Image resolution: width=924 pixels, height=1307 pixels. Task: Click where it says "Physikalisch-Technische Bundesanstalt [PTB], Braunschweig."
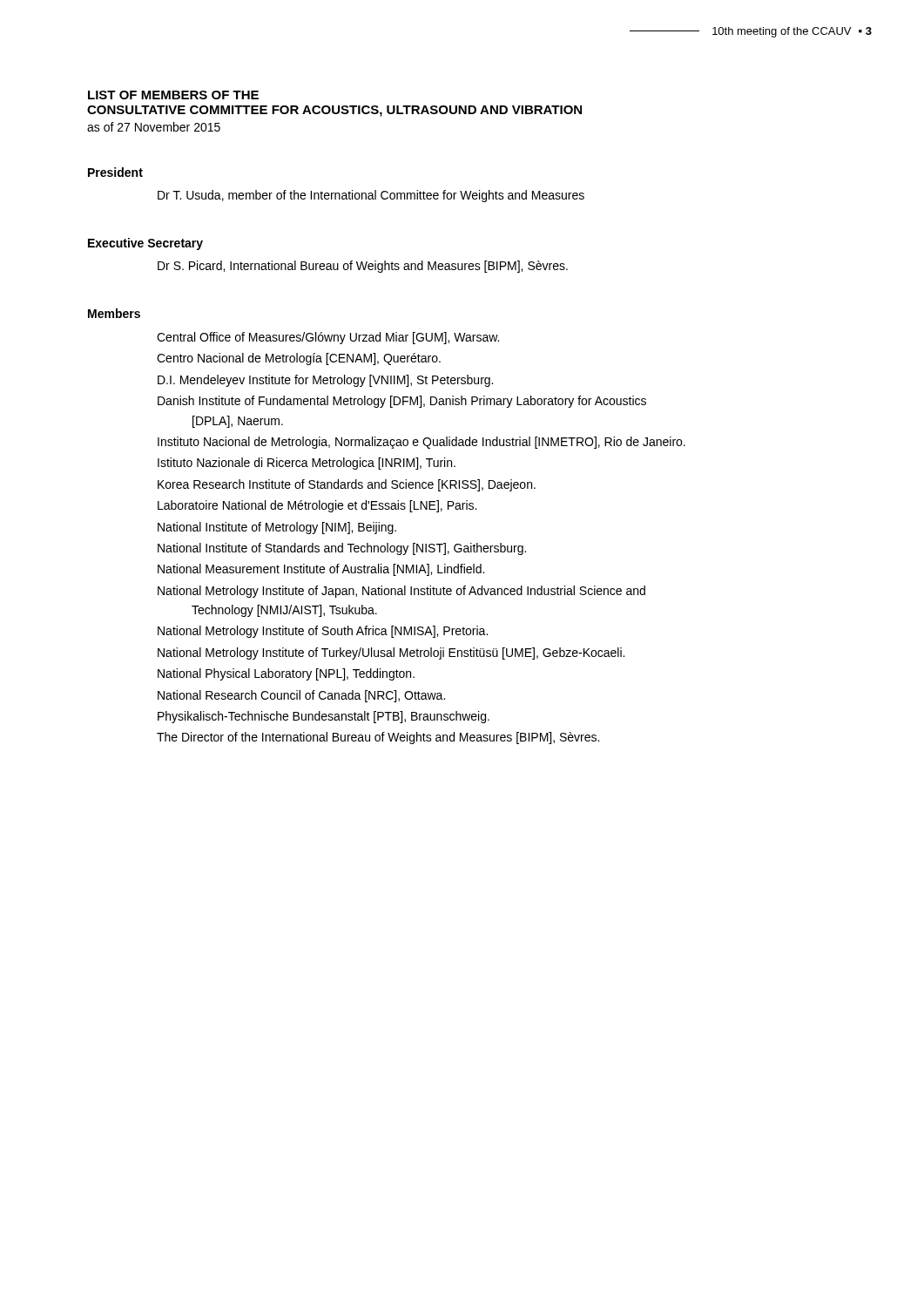tap(323, 716)
